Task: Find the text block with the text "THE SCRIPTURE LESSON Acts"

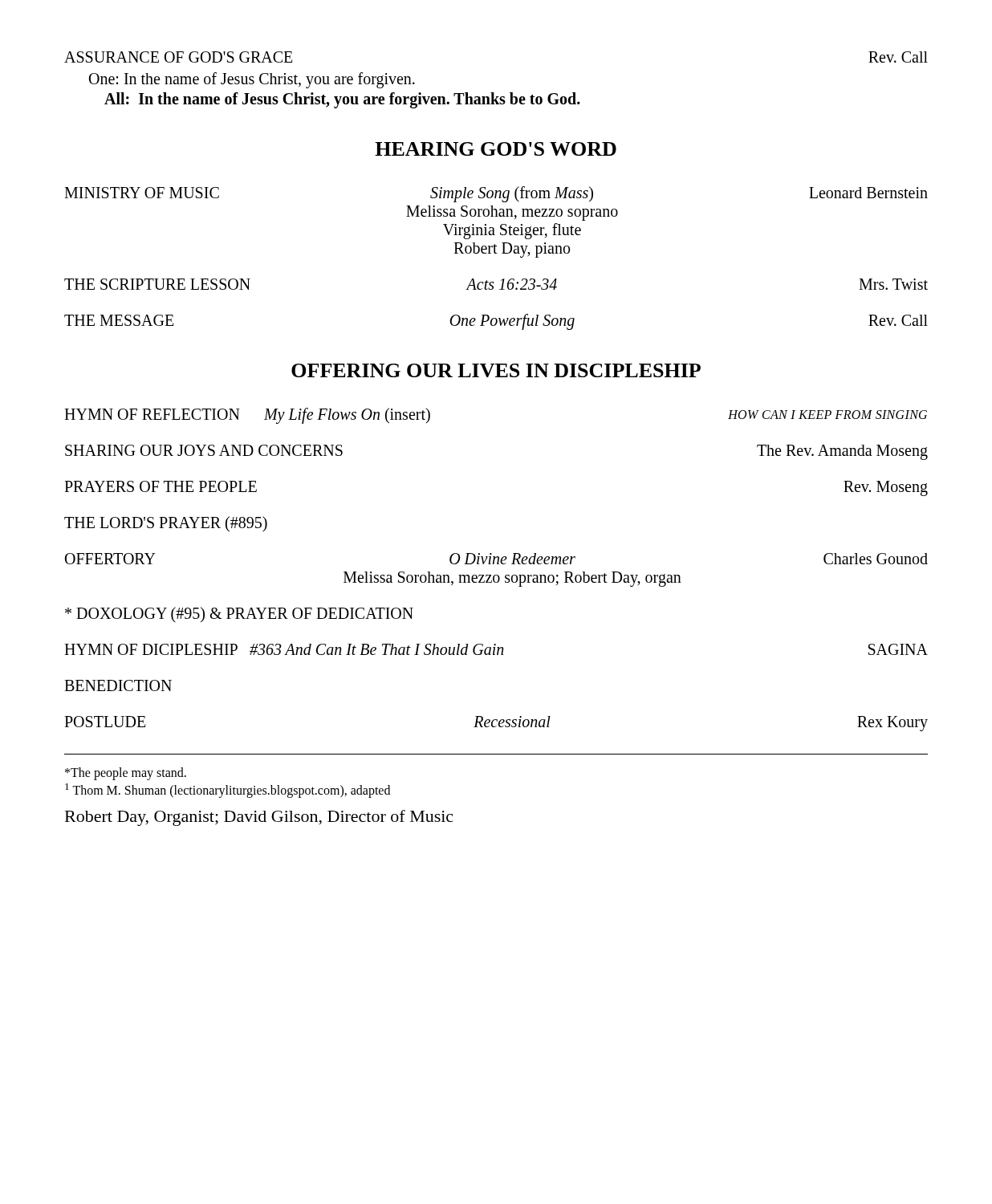Action: pos(496,285)
